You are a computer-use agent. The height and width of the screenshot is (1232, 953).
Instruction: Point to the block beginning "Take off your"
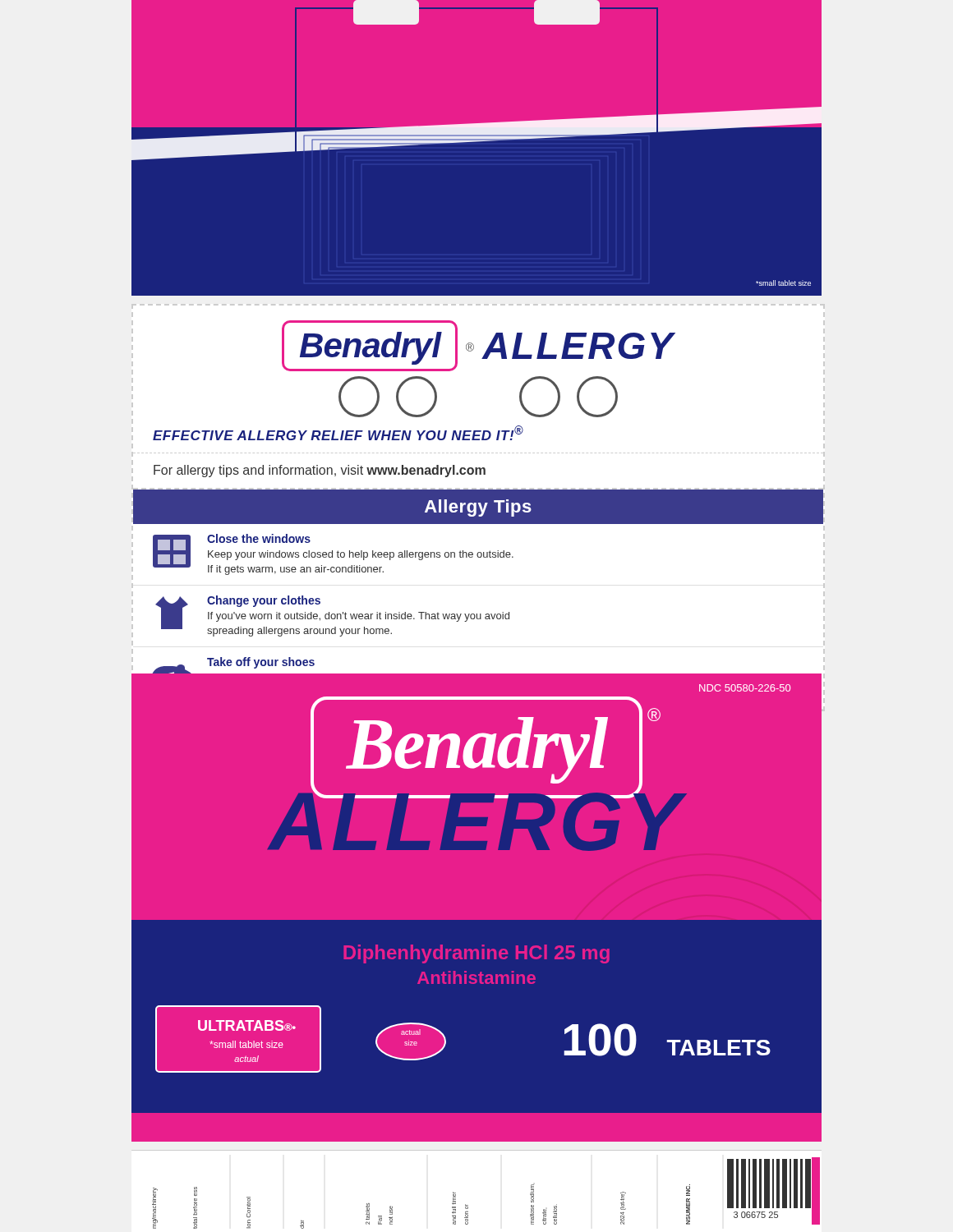(478, 678)
